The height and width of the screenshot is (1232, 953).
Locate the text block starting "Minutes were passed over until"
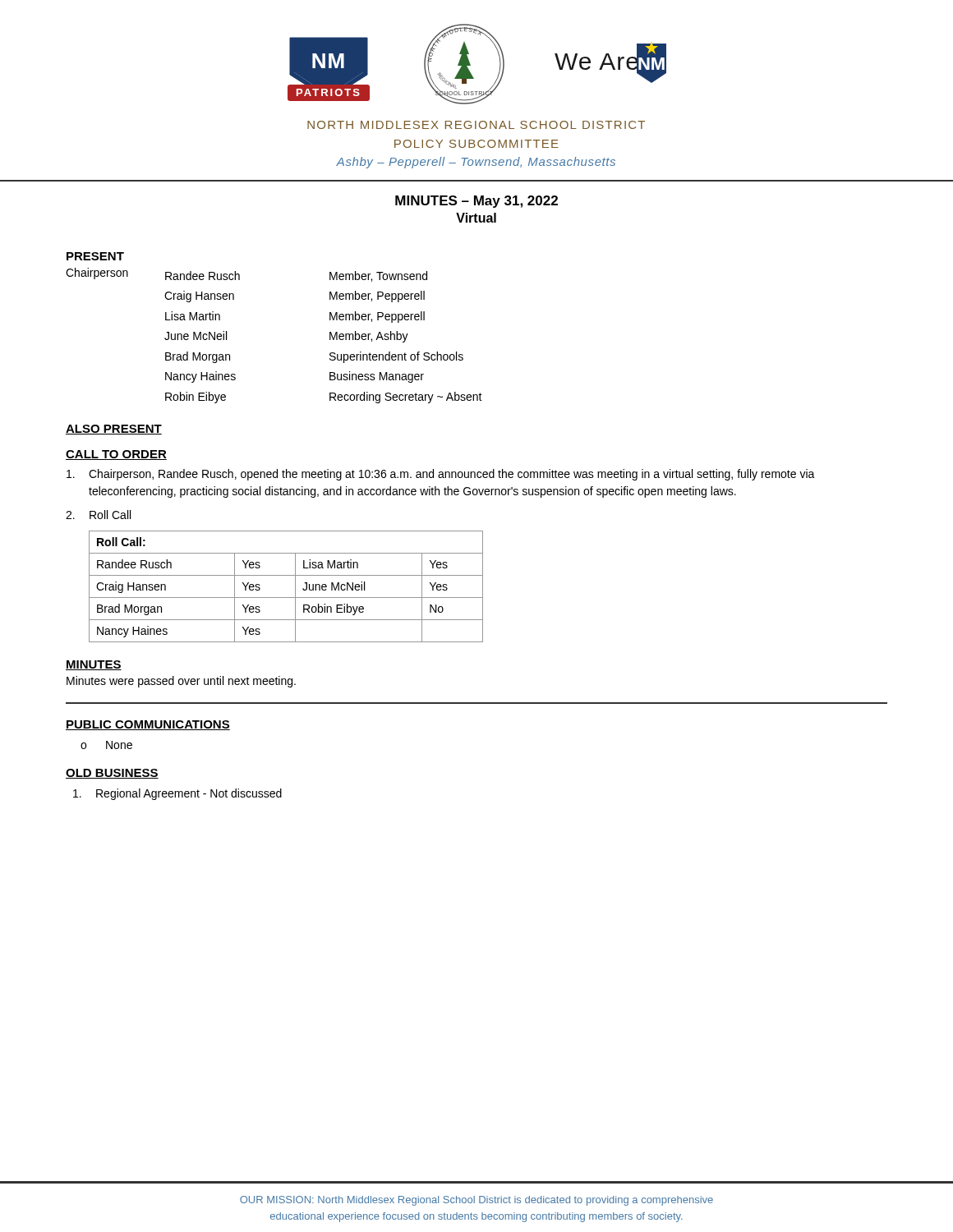181,681
